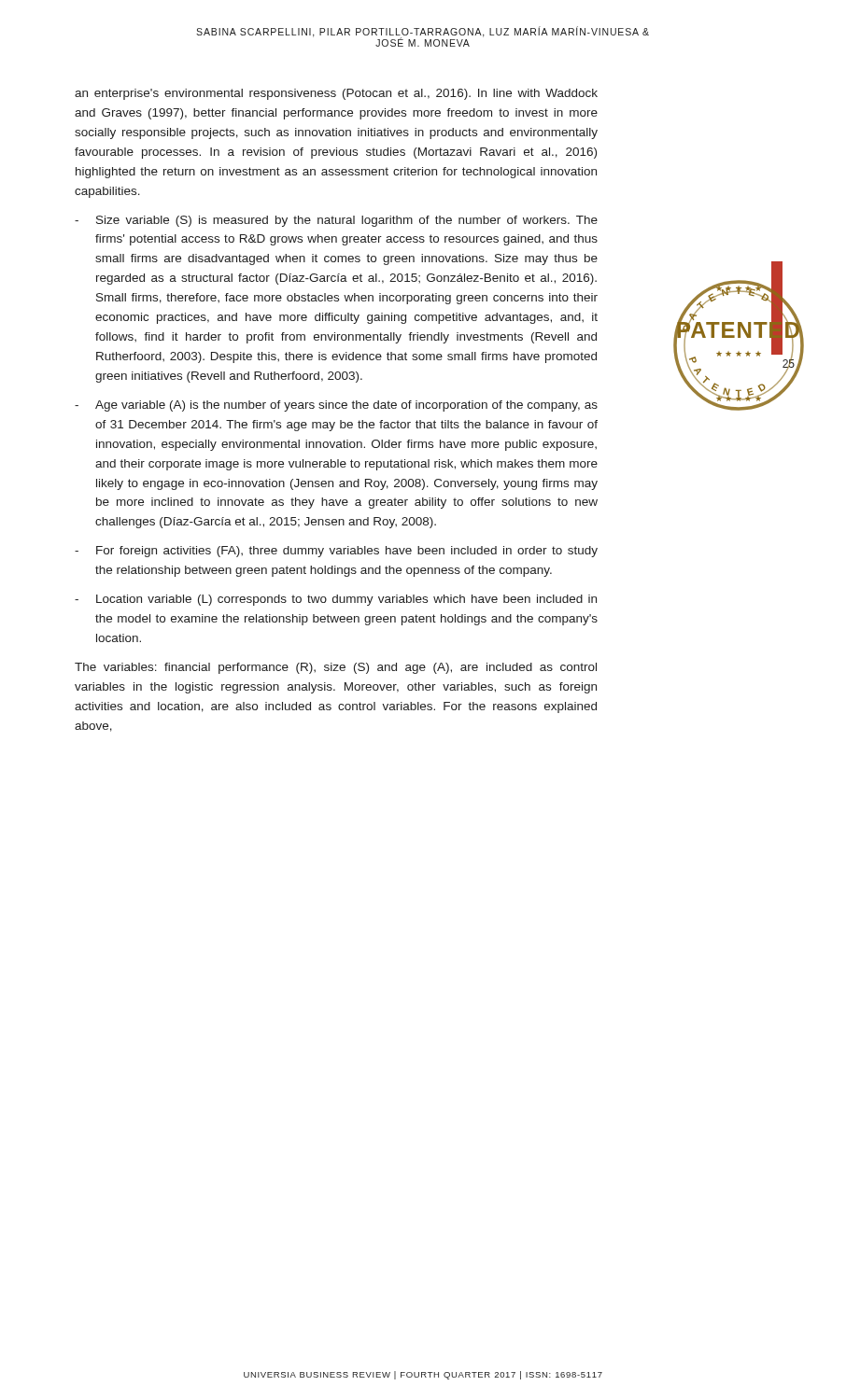Image resolution: width=846 pixels, height=1400 pixels.
Task: Select the illustration
Action: 739,345
